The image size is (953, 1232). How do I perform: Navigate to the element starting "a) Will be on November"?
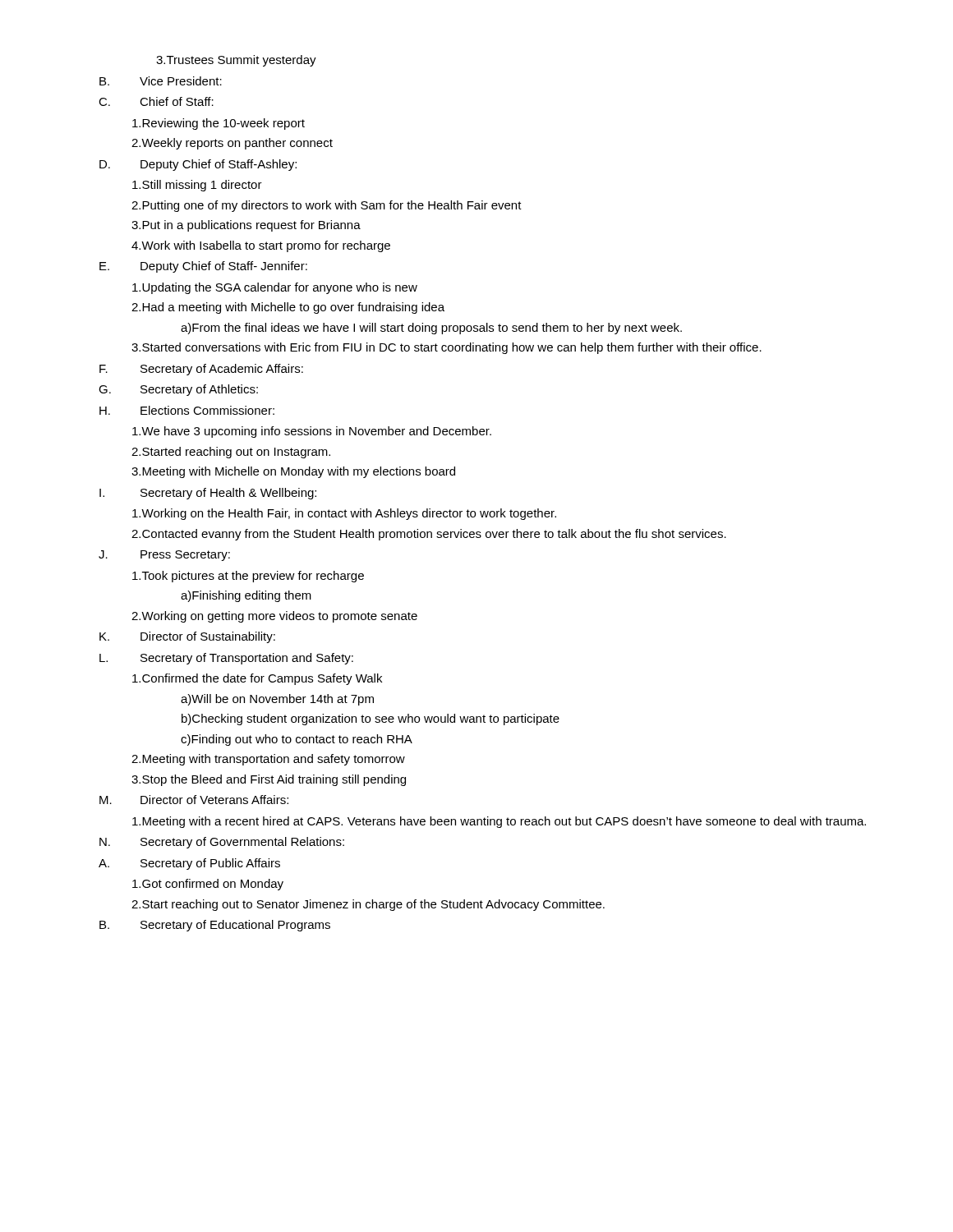coord(277,700)
